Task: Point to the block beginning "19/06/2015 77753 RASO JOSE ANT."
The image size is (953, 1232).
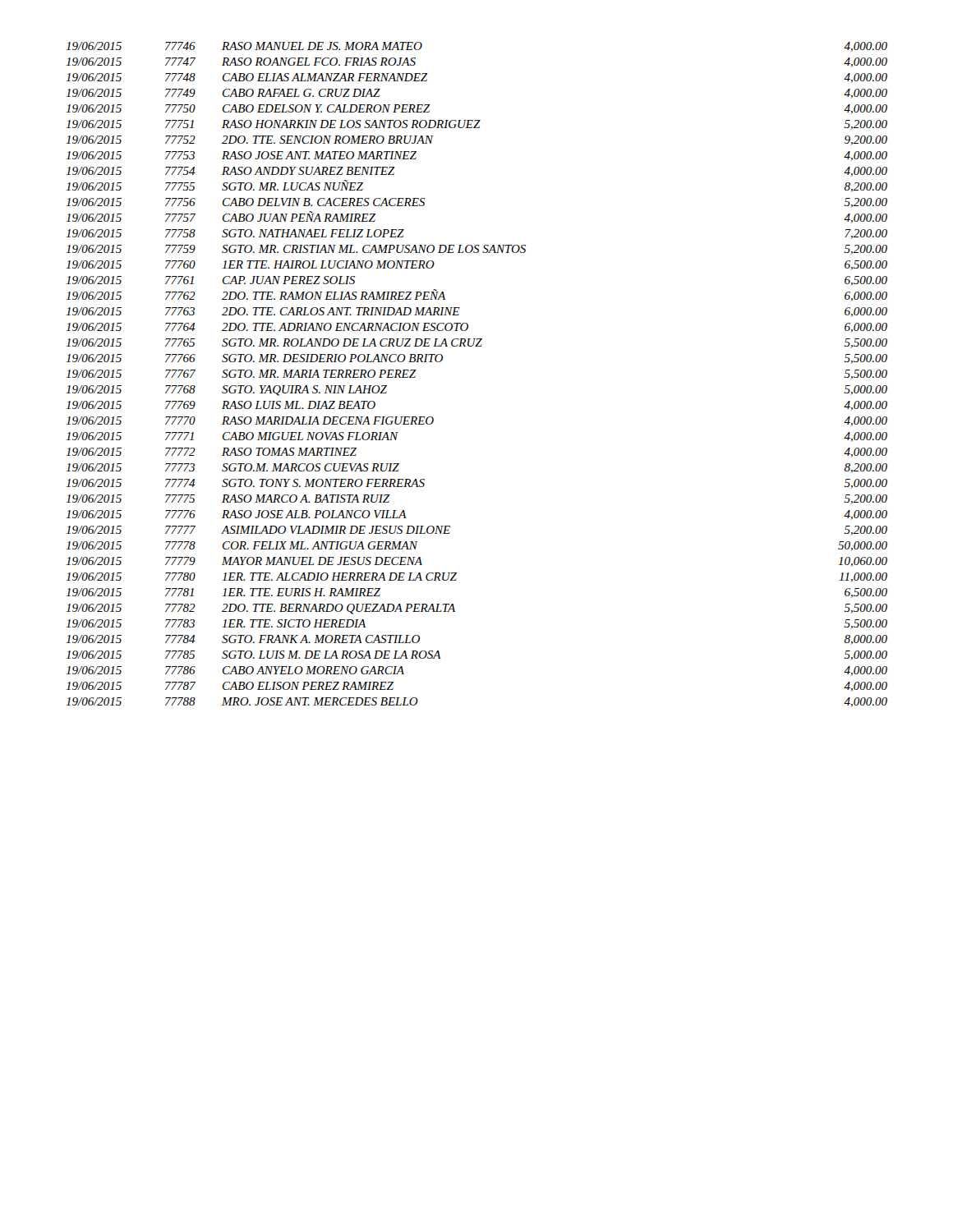Action: pyautogui.click(x=91, y=155)
